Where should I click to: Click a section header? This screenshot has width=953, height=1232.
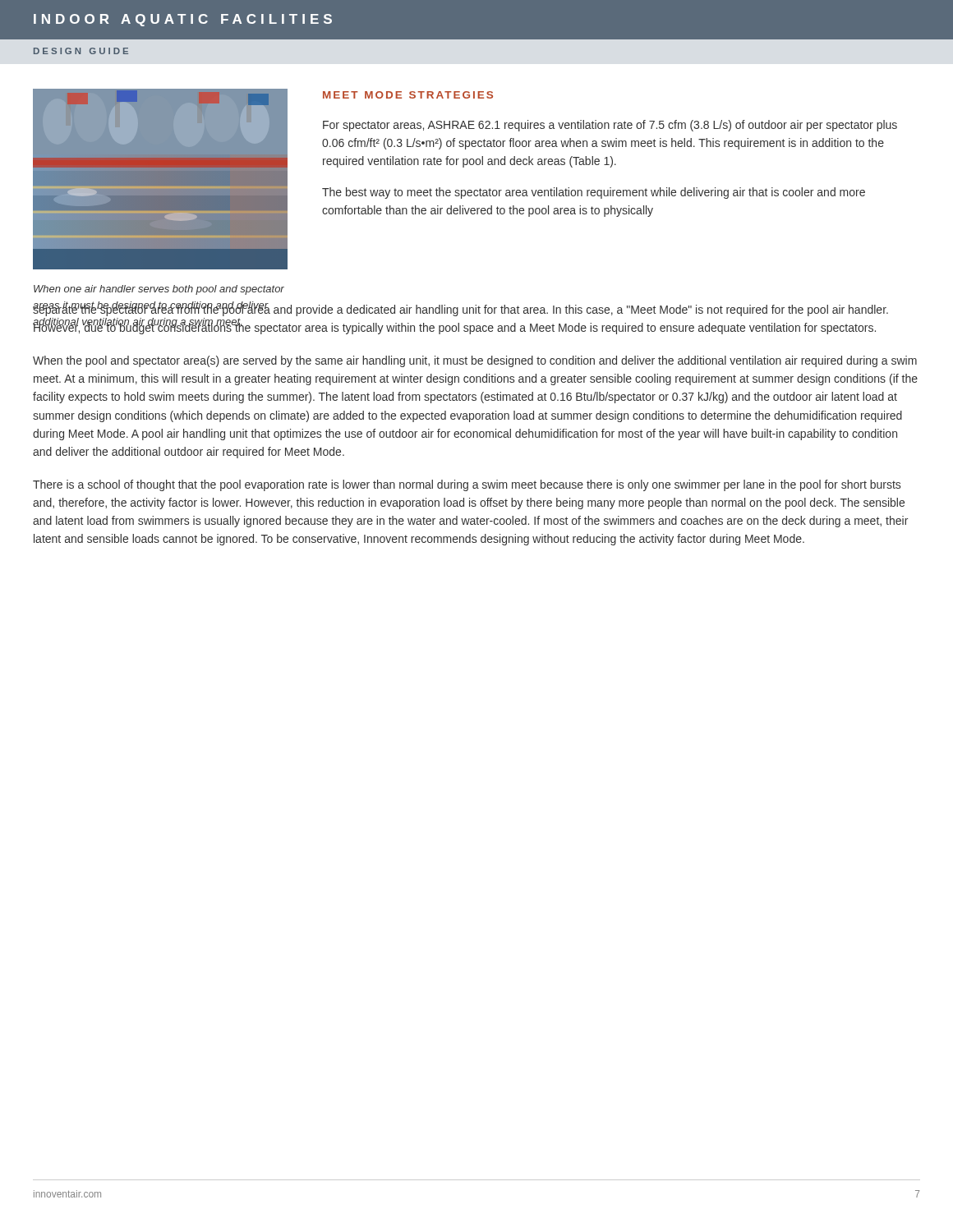pyautogui.click(x=409, y=95)
